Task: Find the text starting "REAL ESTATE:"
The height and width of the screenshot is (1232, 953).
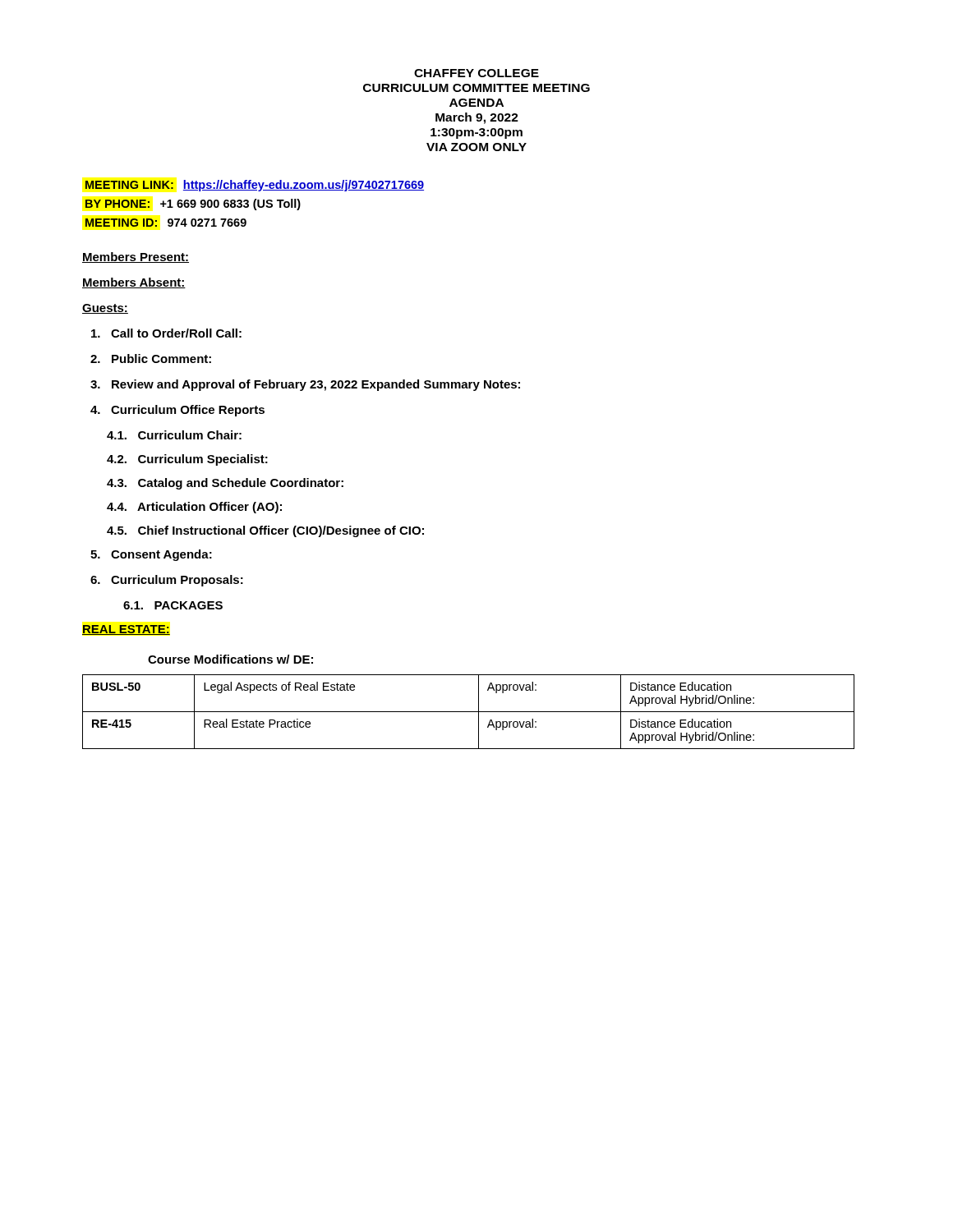Action: pyautogui.click(x=126, y=629)
